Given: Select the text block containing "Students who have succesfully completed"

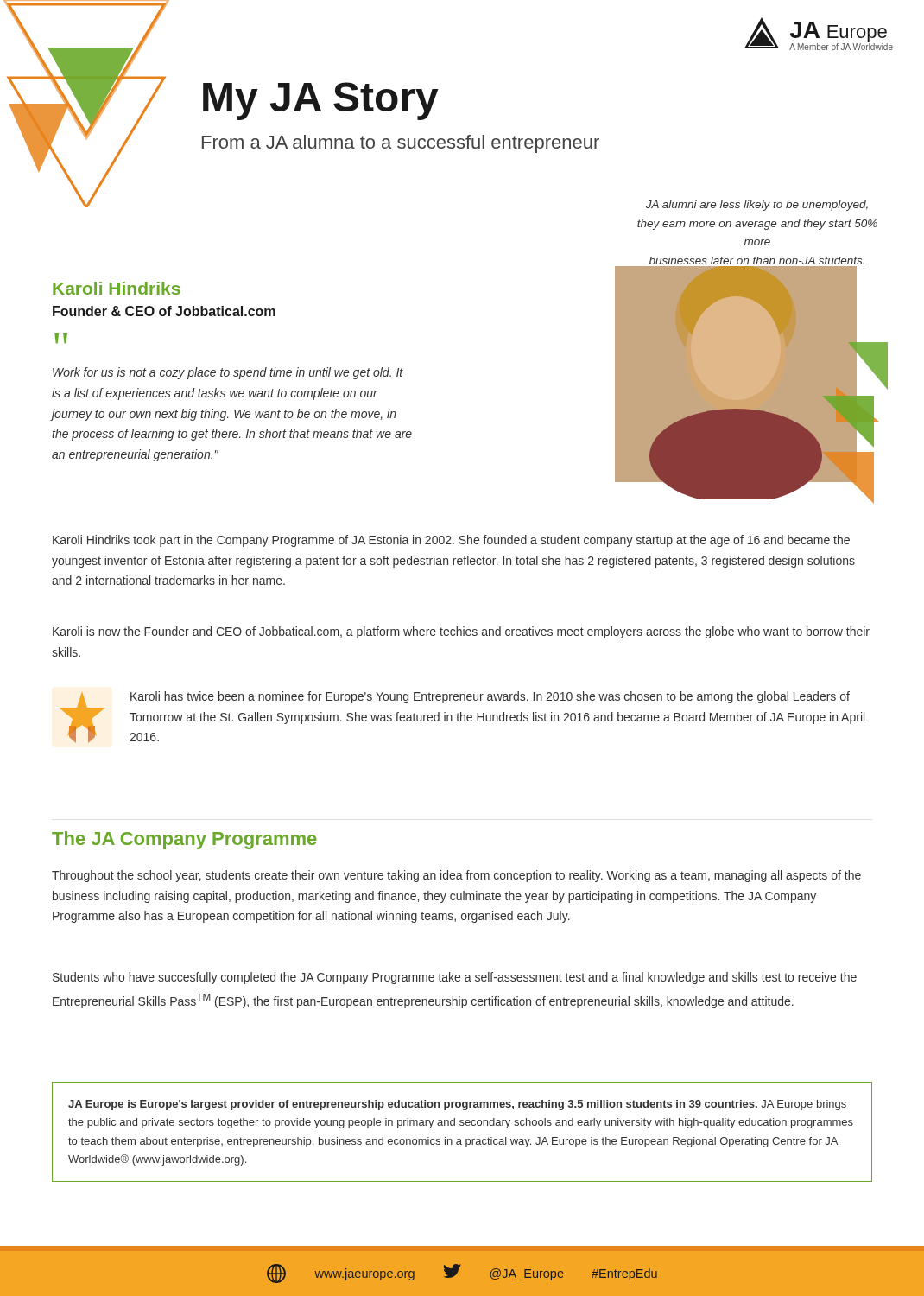Looking at the screenshot, I should [462, 990].
